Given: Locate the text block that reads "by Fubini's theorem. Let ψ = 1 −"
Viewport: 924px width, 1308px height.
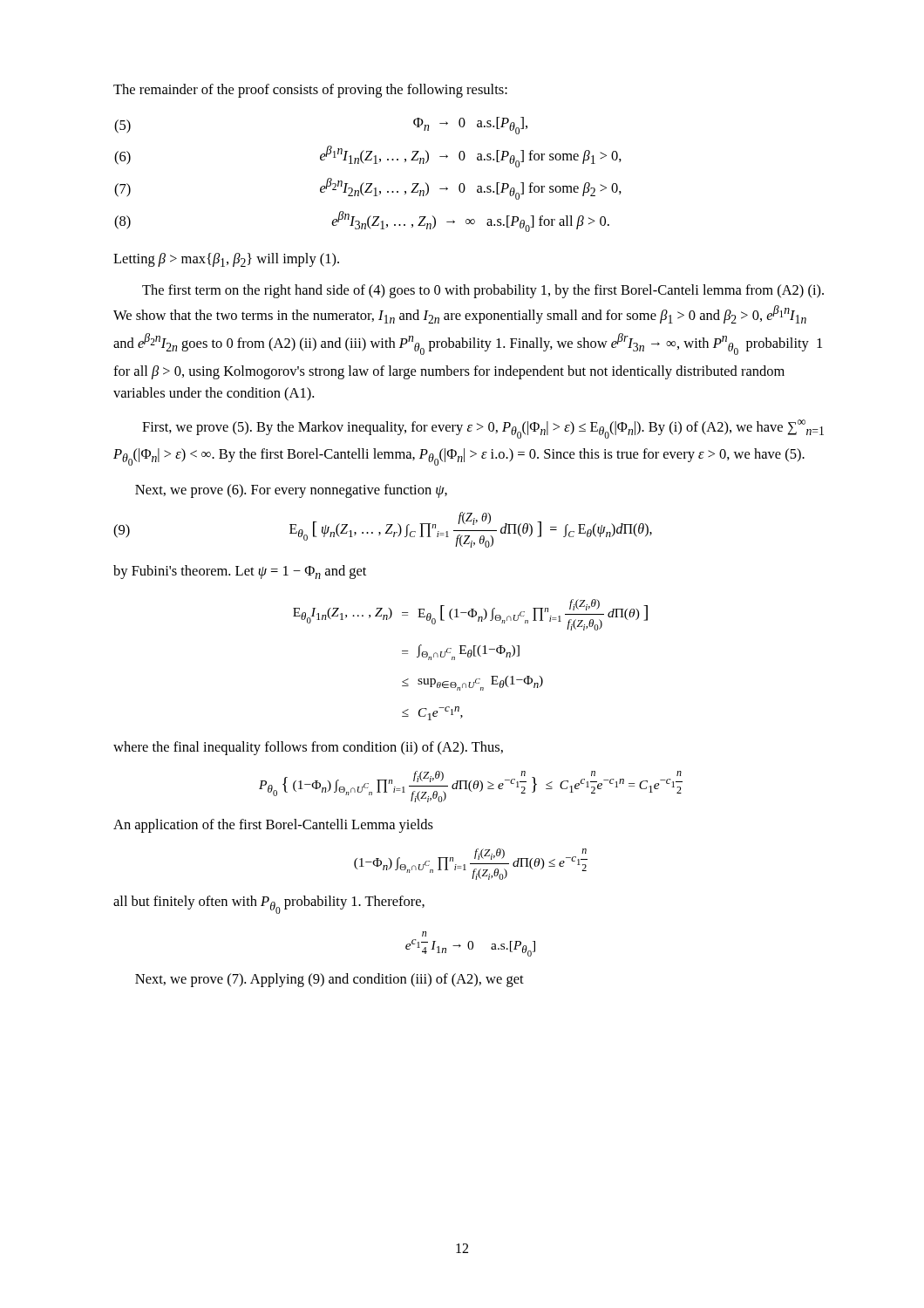Looking at the screenshot, I should click(240, 572).
